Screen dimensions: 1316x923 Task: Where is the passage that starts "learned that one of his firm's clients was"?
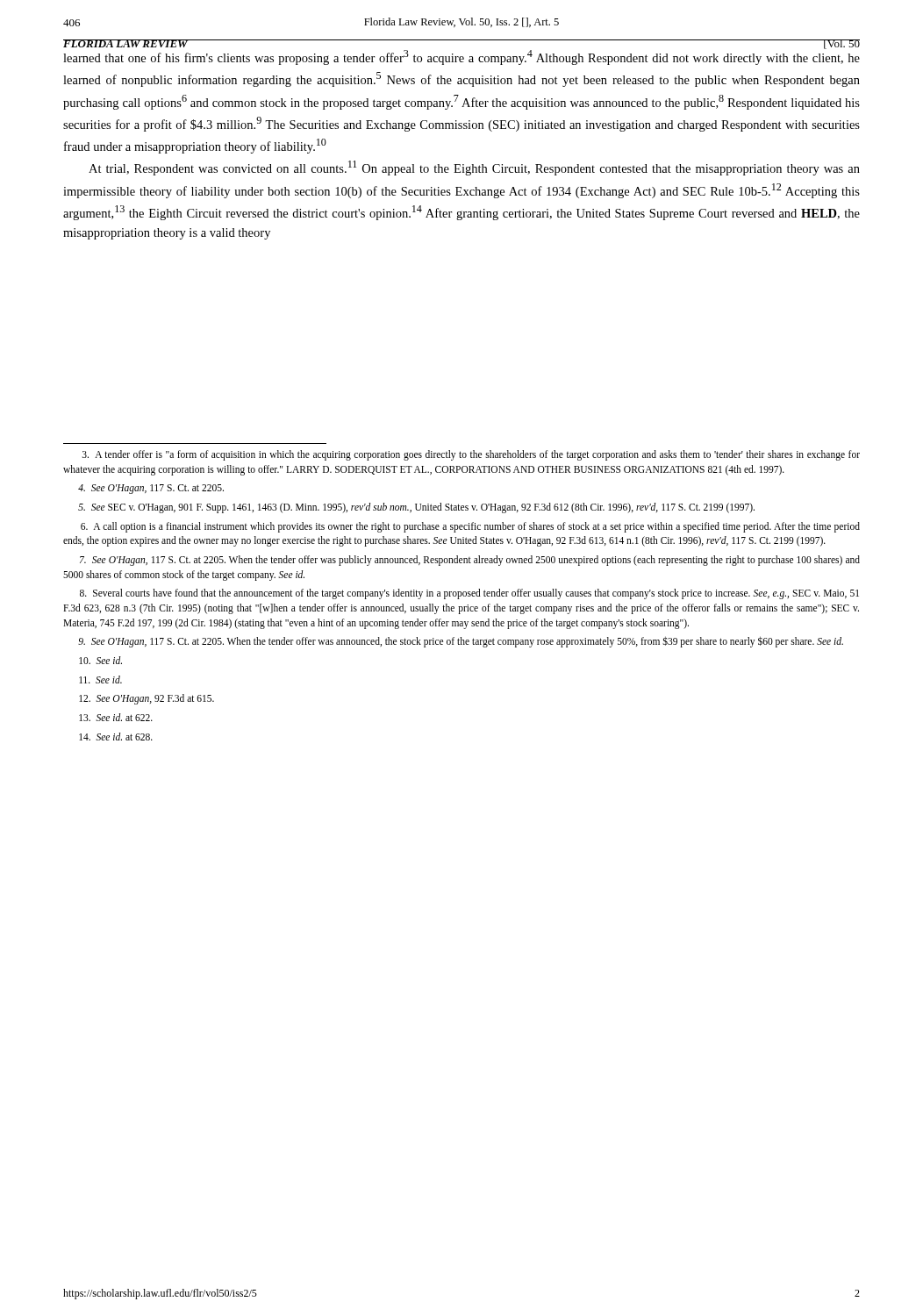(x=462, y=55)
